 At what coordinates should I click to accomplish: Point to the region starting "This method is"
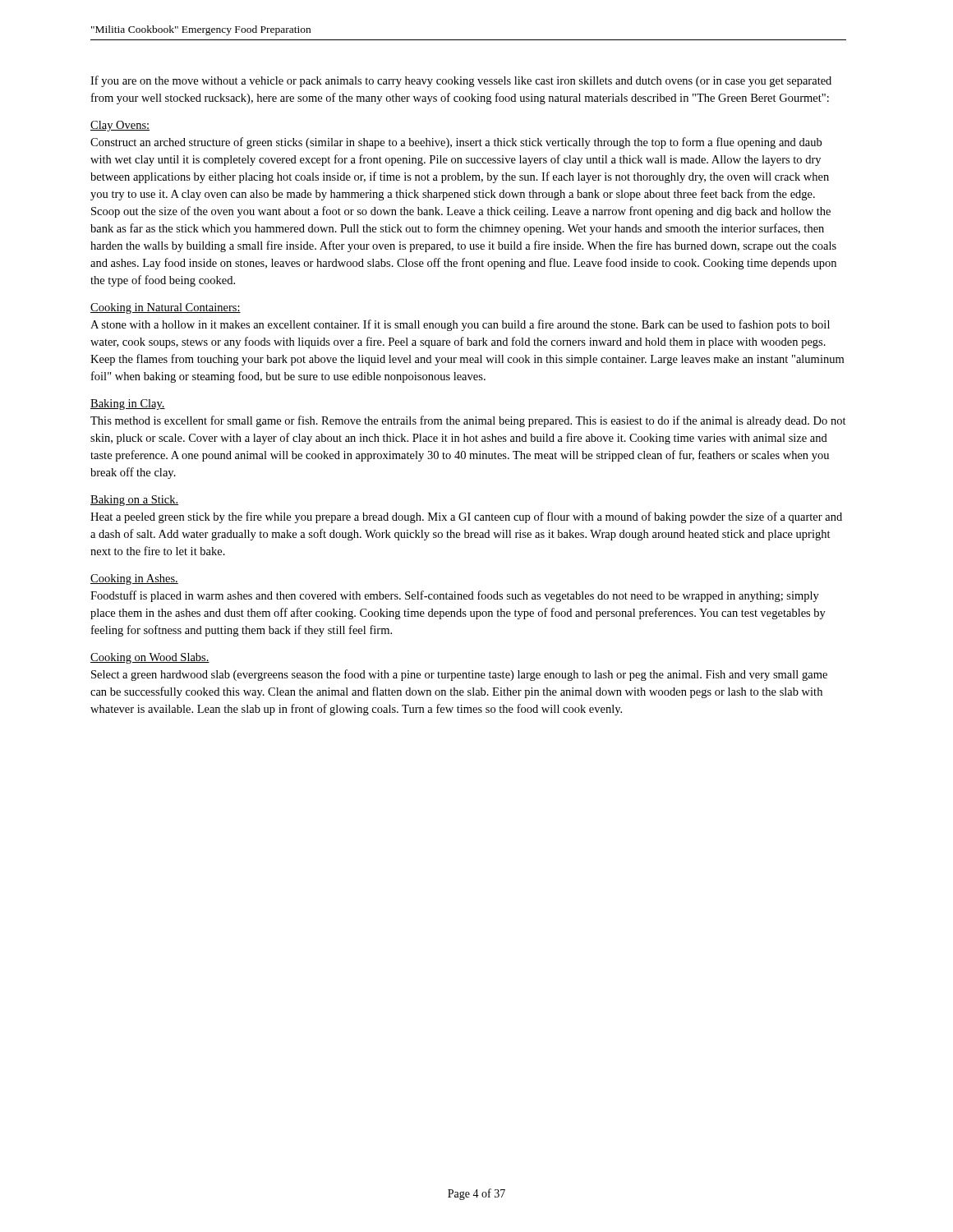[x=468, y=447]
